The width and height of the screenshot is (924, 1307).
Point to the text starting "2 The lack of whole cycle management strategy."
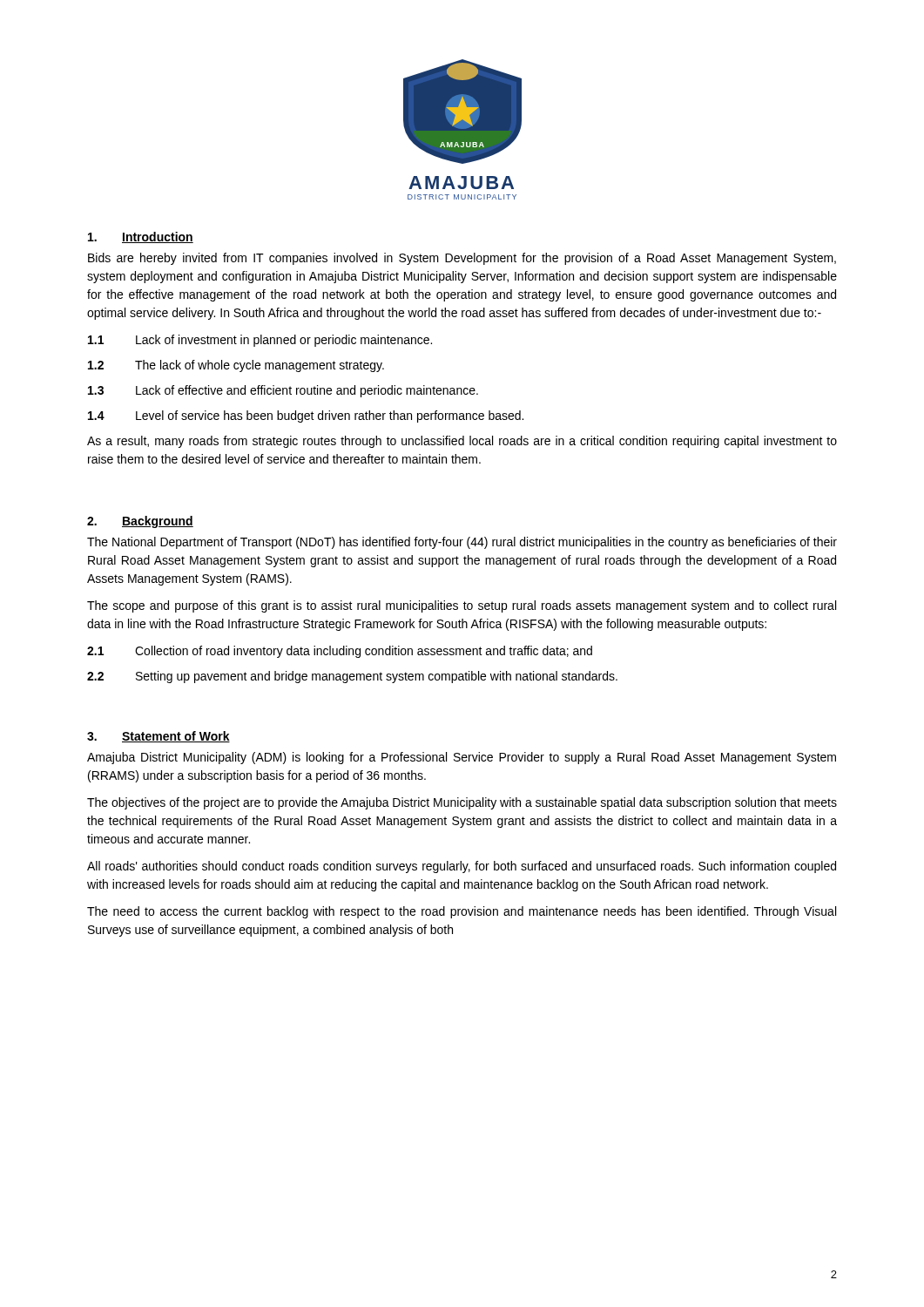coord(236,366)
